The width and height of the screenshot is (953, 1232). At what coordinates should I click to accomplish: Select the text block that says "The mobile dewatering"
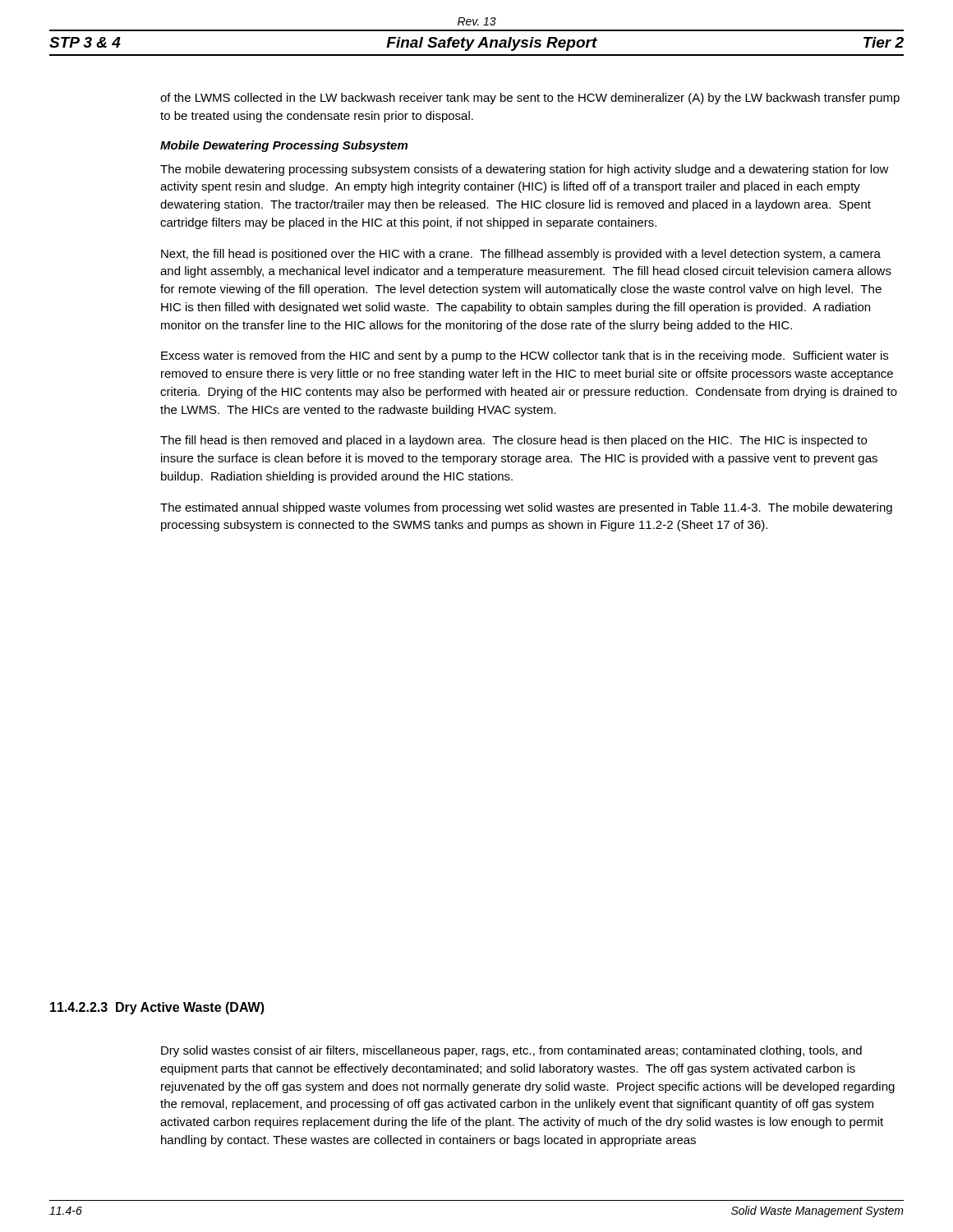(524, 195)
